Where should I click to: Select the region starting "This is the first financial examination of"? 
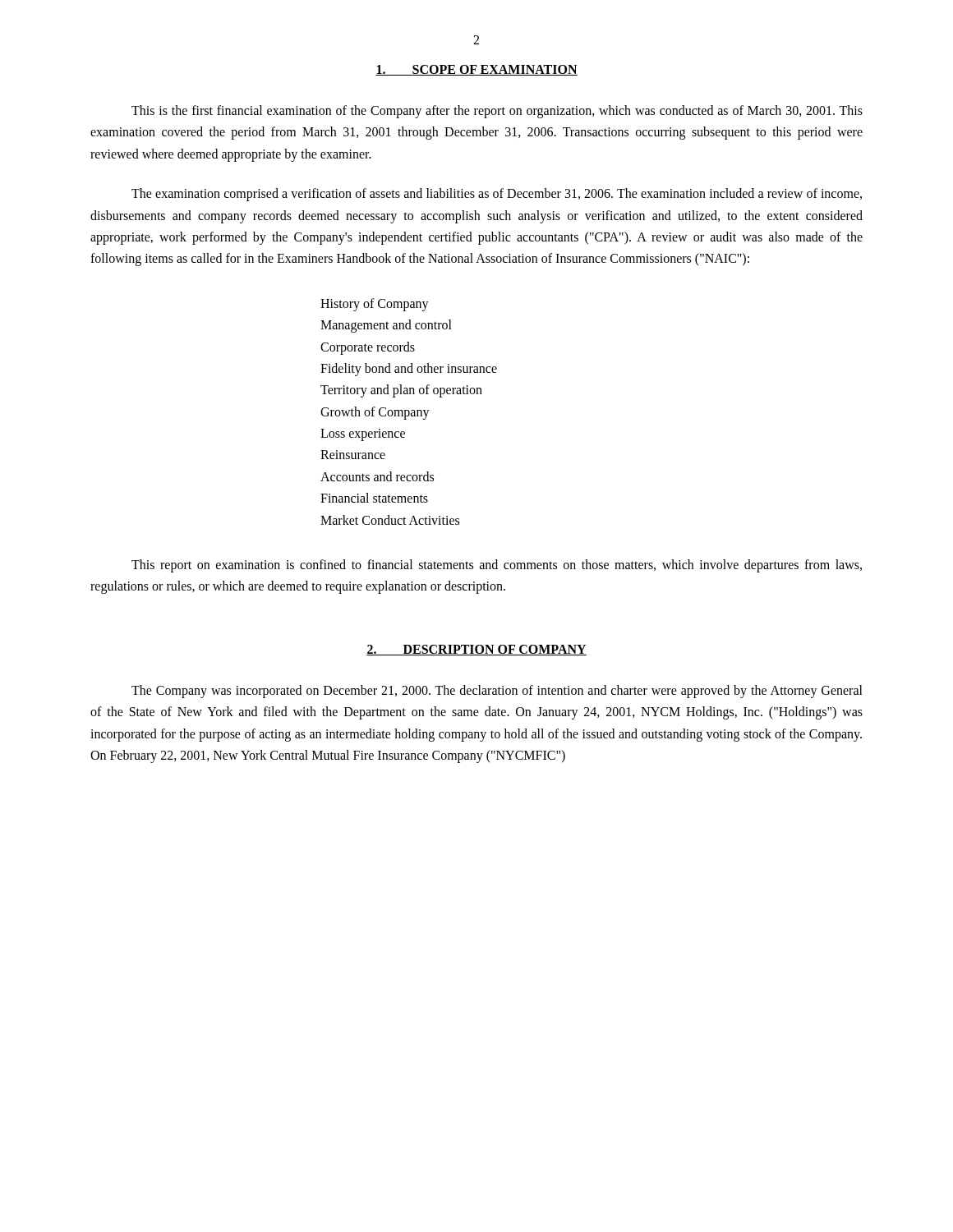coord(476,132)
